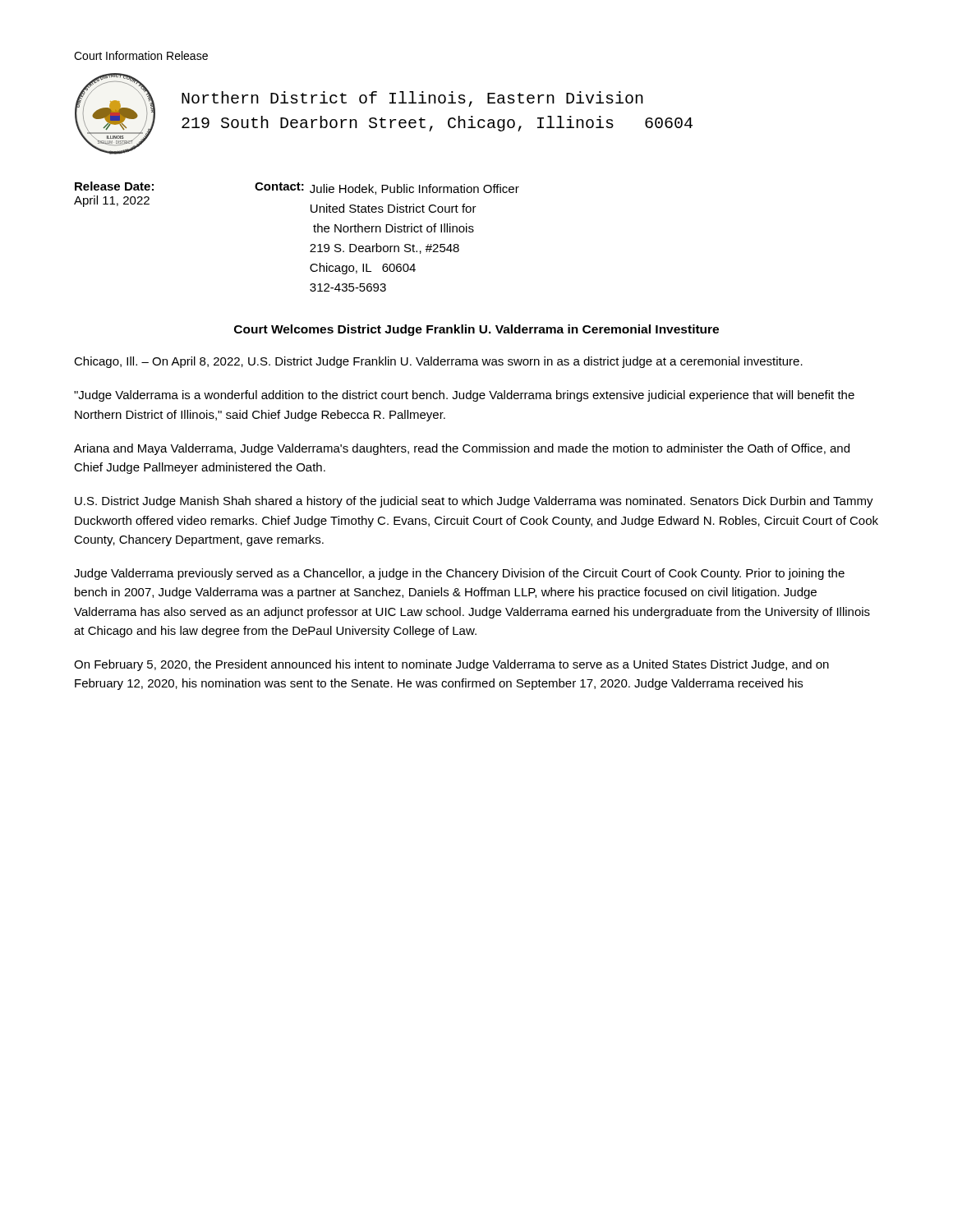Click on the text block that reads "Judge Valderrama previously served as a"
The height and width of the screenshot is (1232, 953).
pyautogui.click(x=472, y=602)
